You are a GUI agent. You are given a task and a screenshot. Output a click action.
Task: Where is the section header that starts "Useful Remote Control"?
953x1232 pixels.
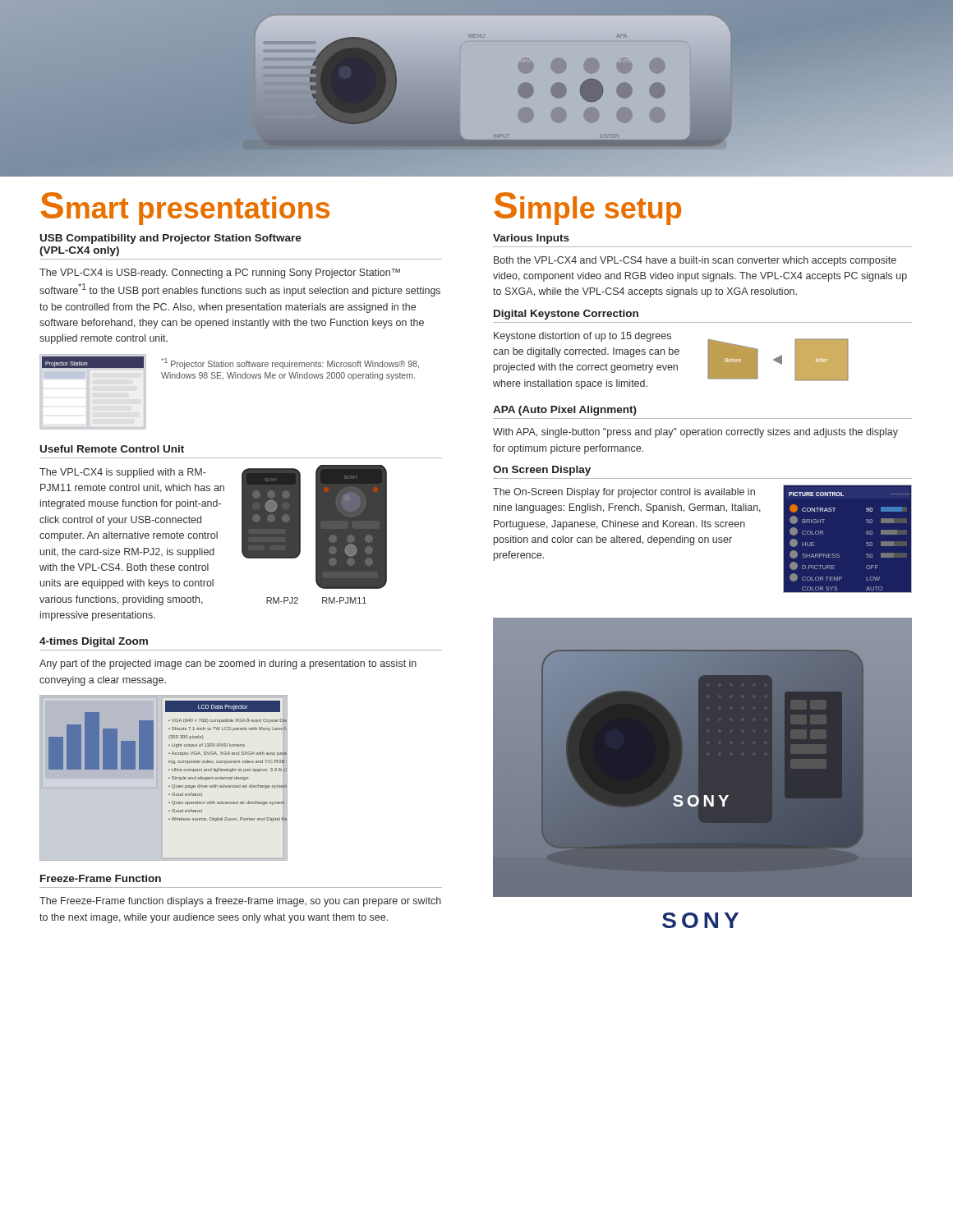point(112,449)
